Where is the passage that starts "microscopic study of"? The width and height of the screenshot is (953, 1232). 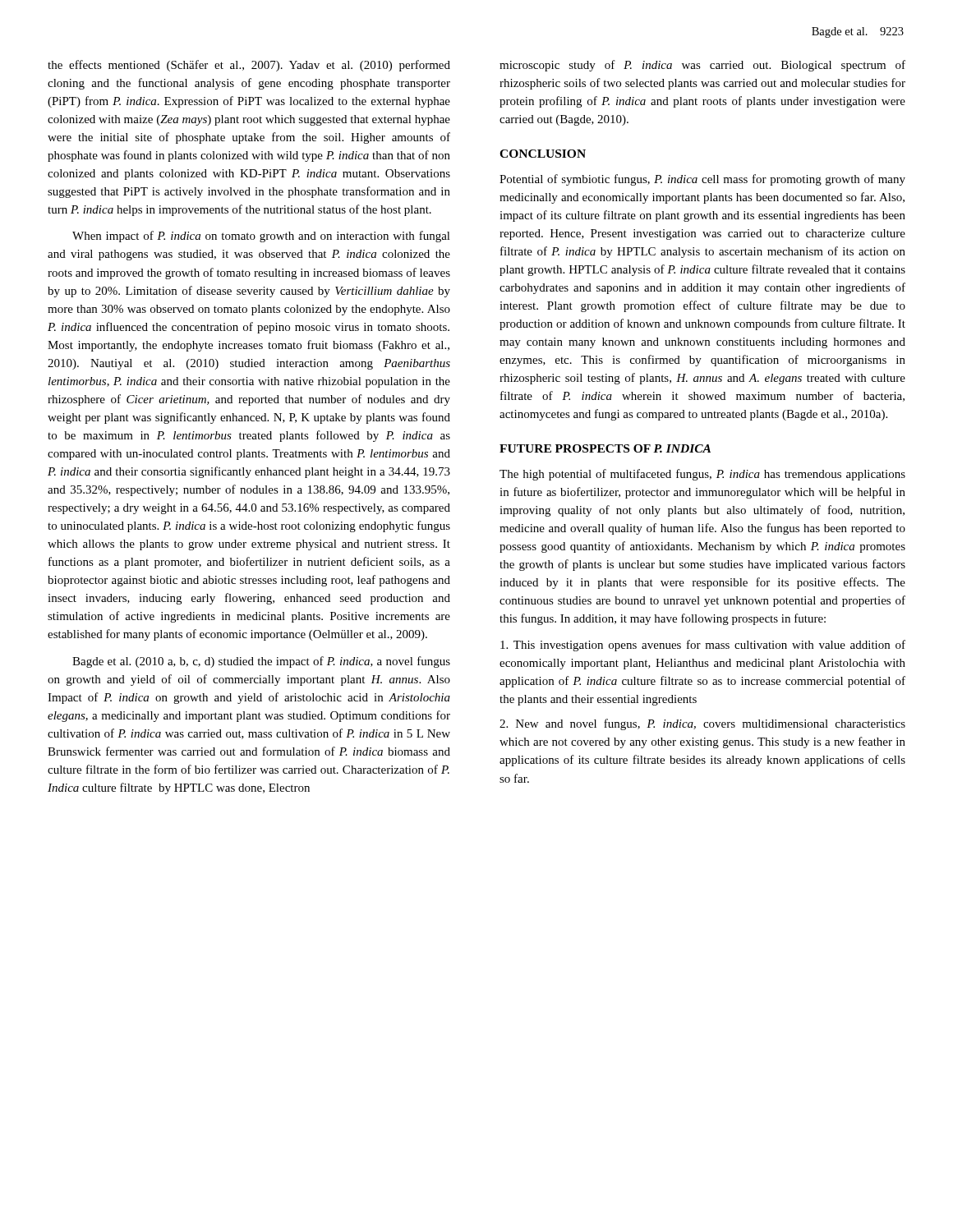point(702,92)
